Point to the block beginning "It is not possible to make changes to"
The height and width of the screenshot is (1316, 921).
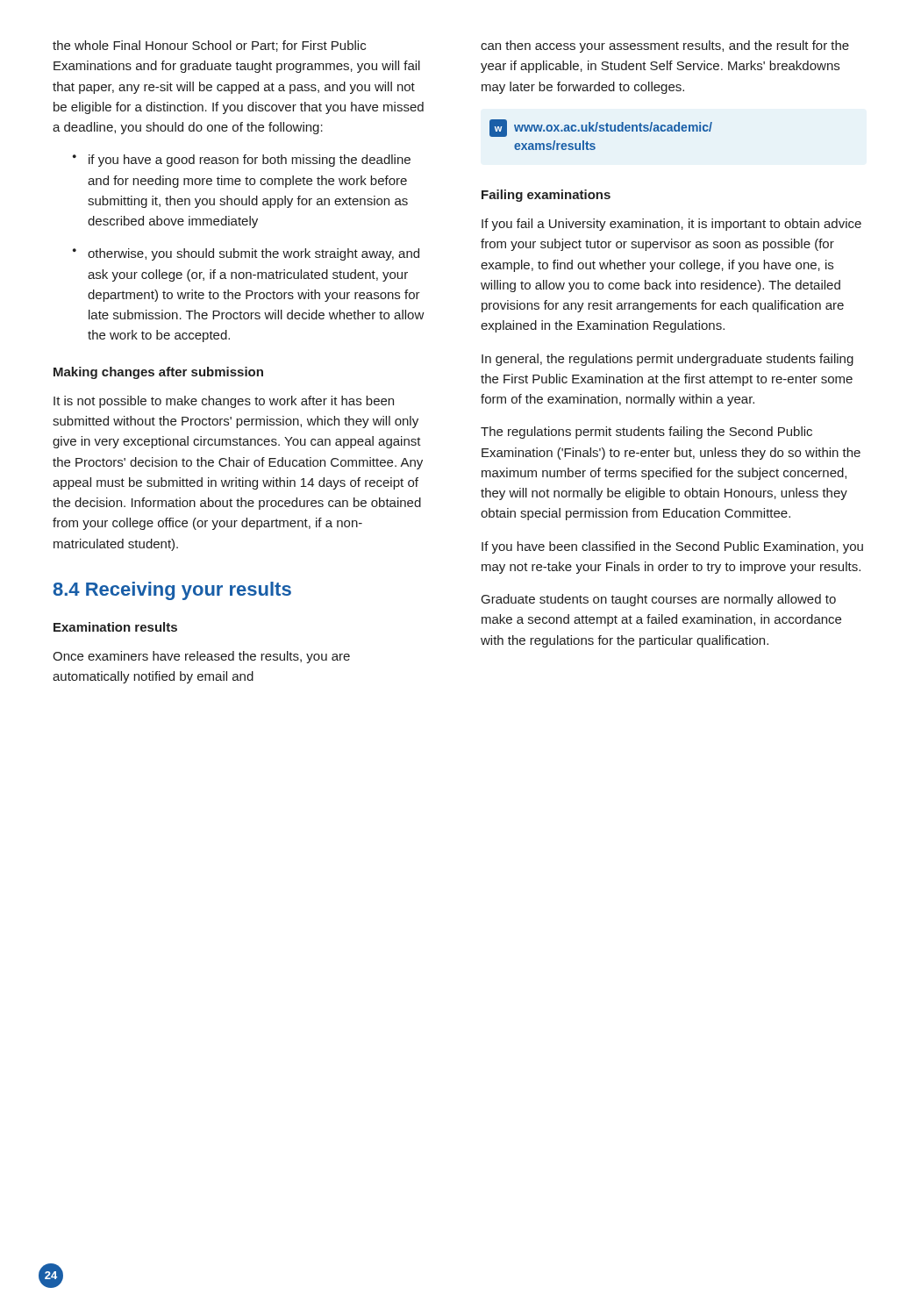(241, 472)
